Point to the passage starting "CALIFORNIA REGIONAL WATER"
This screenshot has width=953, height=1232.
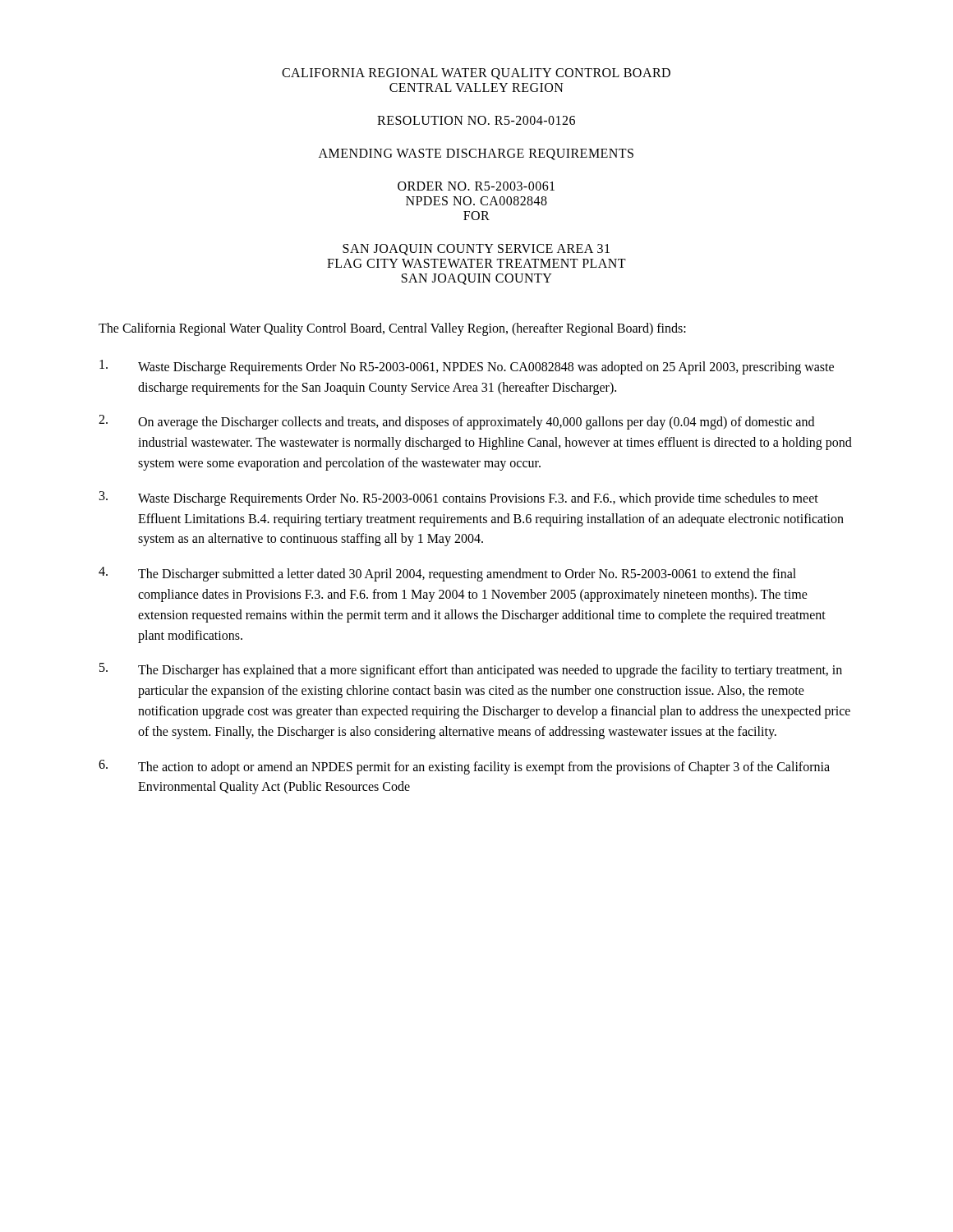pos(476,80)
